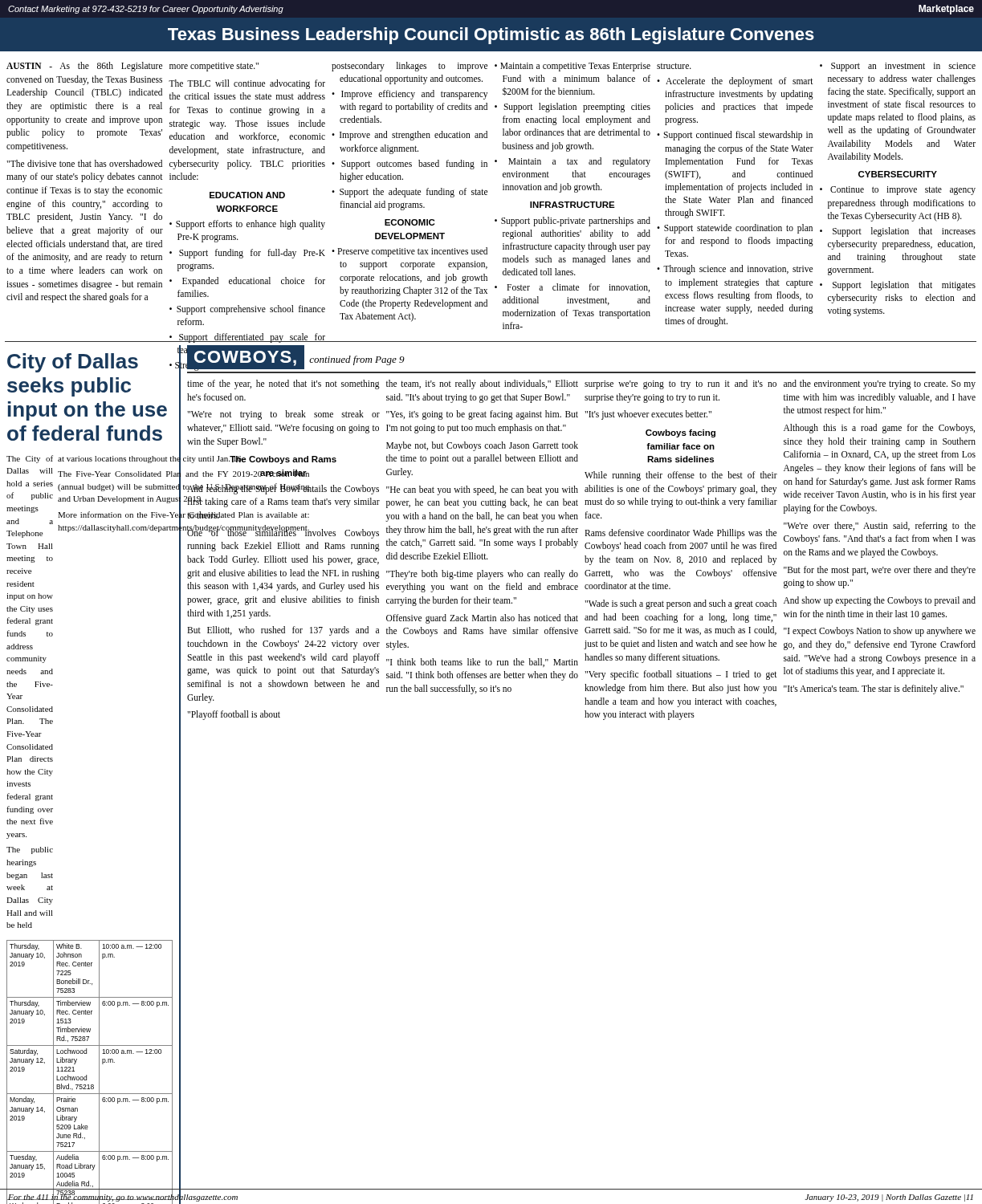Find the title on this page that starts "City of Dallas"
This screenshot has width=982, height=1204.
tap(87, 398)
